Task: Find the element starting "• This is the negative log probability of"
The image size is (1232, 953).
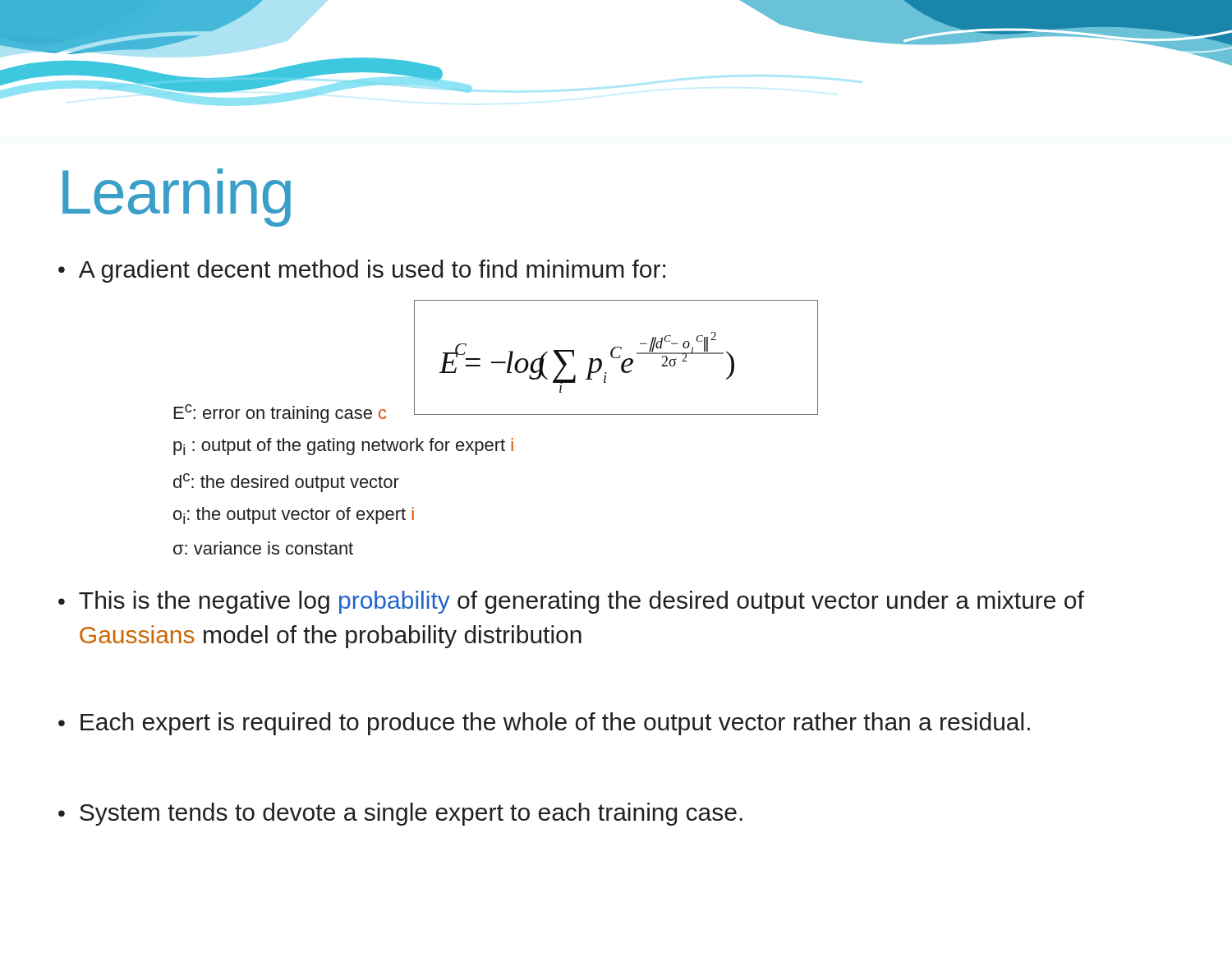Action: coord(620,618)
